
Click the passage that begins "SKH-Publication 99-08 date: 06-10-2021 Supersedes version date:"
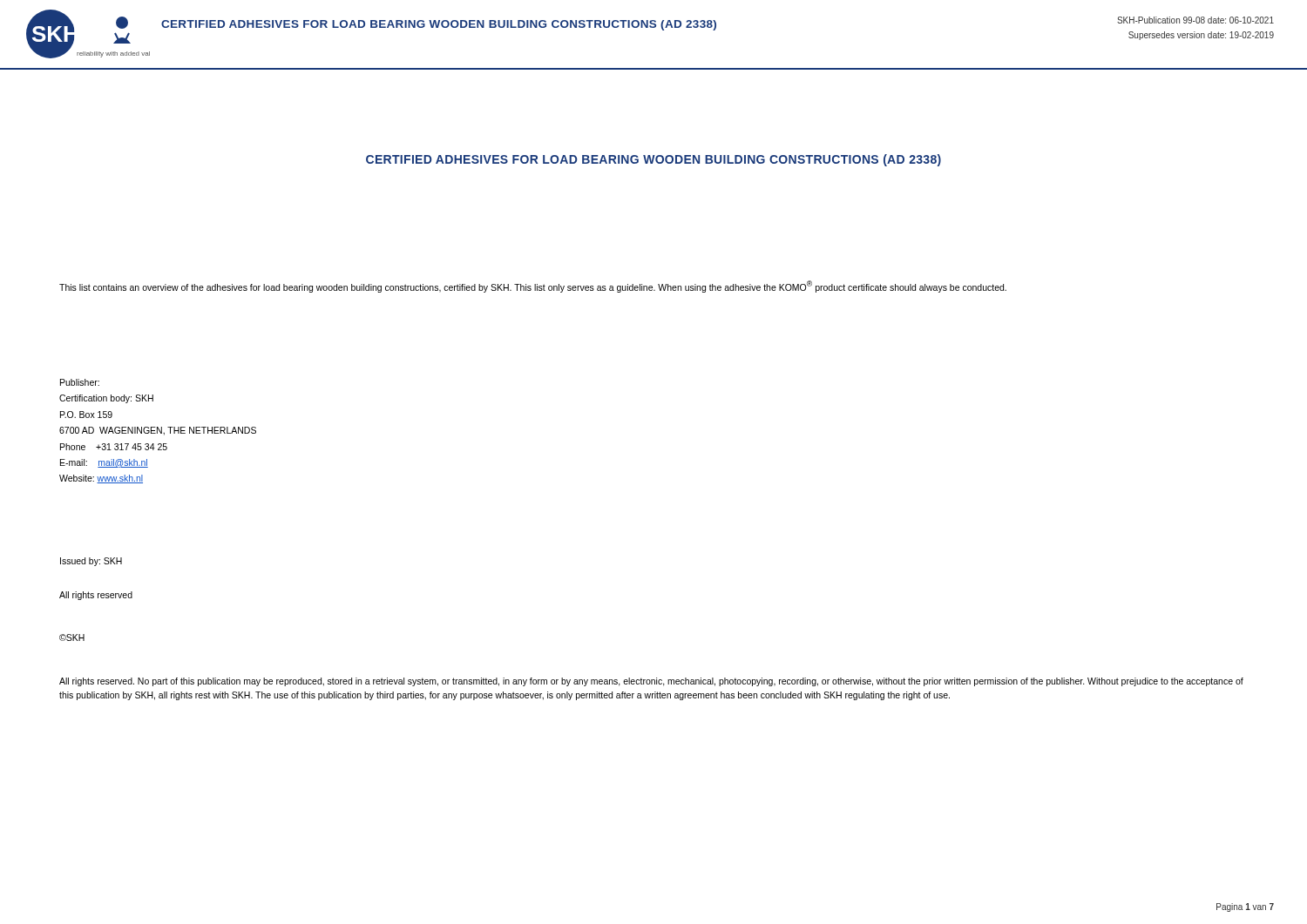1195,28
